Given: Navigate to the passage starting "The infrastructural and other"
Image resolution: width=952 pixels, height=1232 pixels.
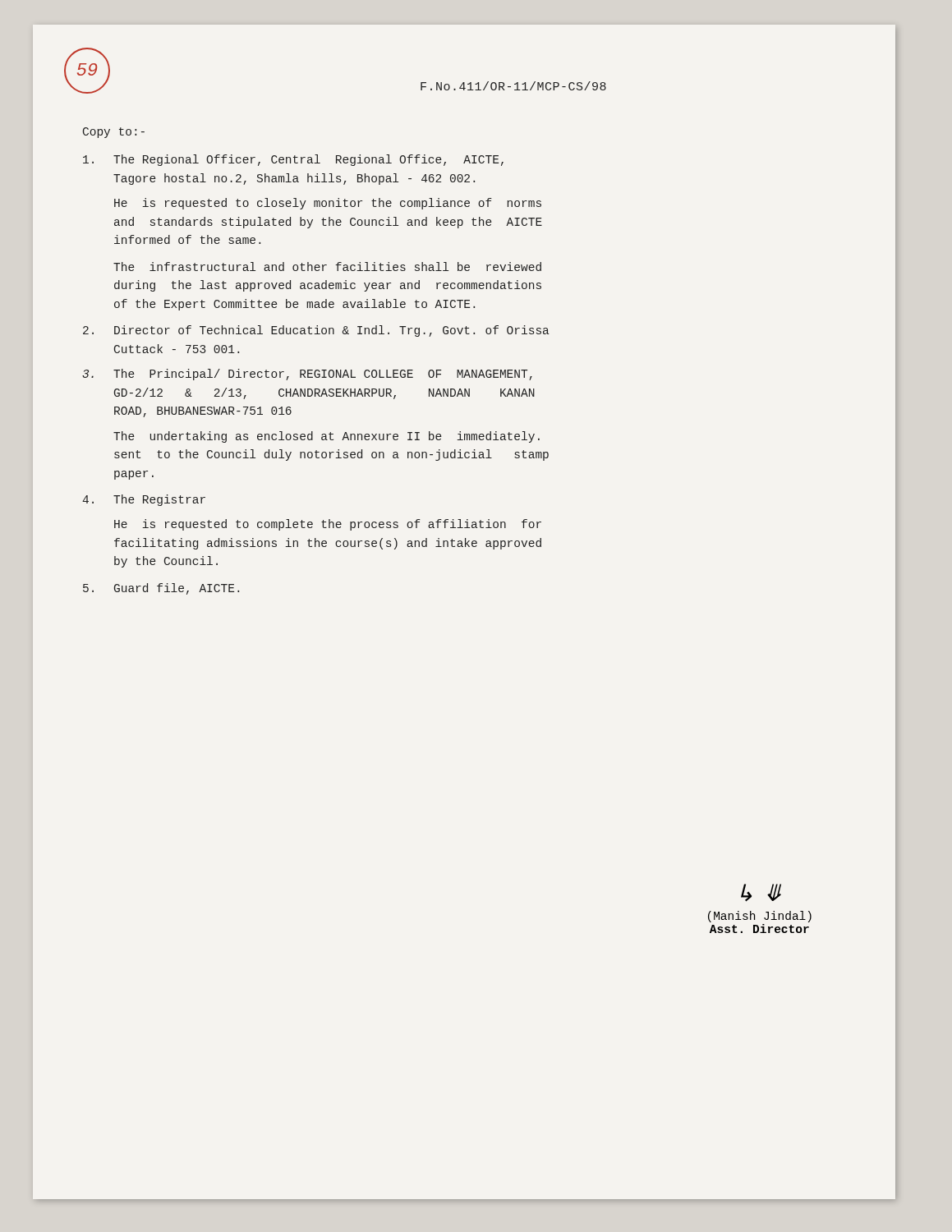Looking at the screenshot, I should (328, 286).
